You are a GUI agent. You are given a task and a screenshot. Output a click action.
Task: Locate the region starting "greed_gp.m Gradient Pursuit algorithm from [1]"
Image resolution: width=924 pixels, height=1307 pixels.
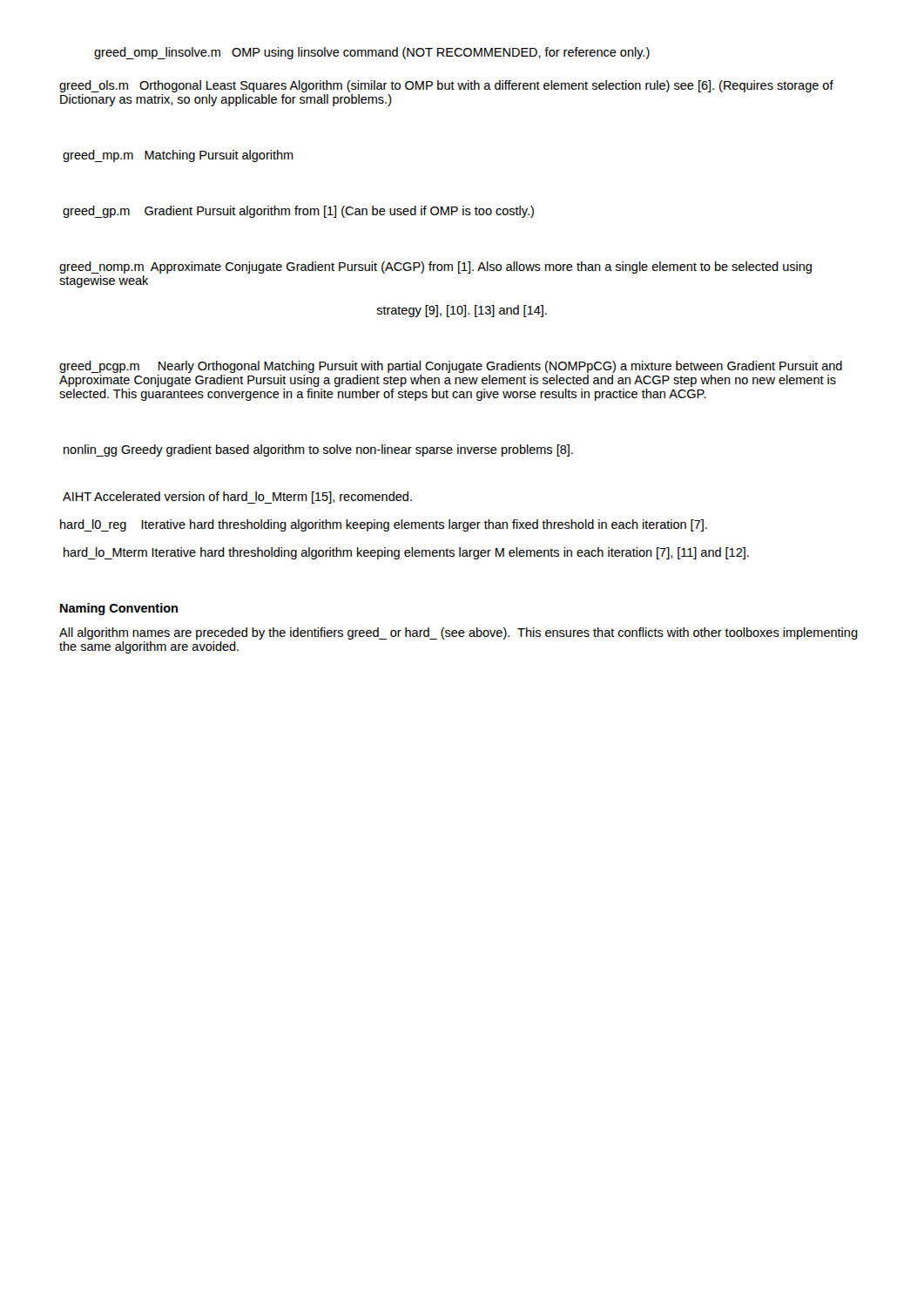click(299, 211)
